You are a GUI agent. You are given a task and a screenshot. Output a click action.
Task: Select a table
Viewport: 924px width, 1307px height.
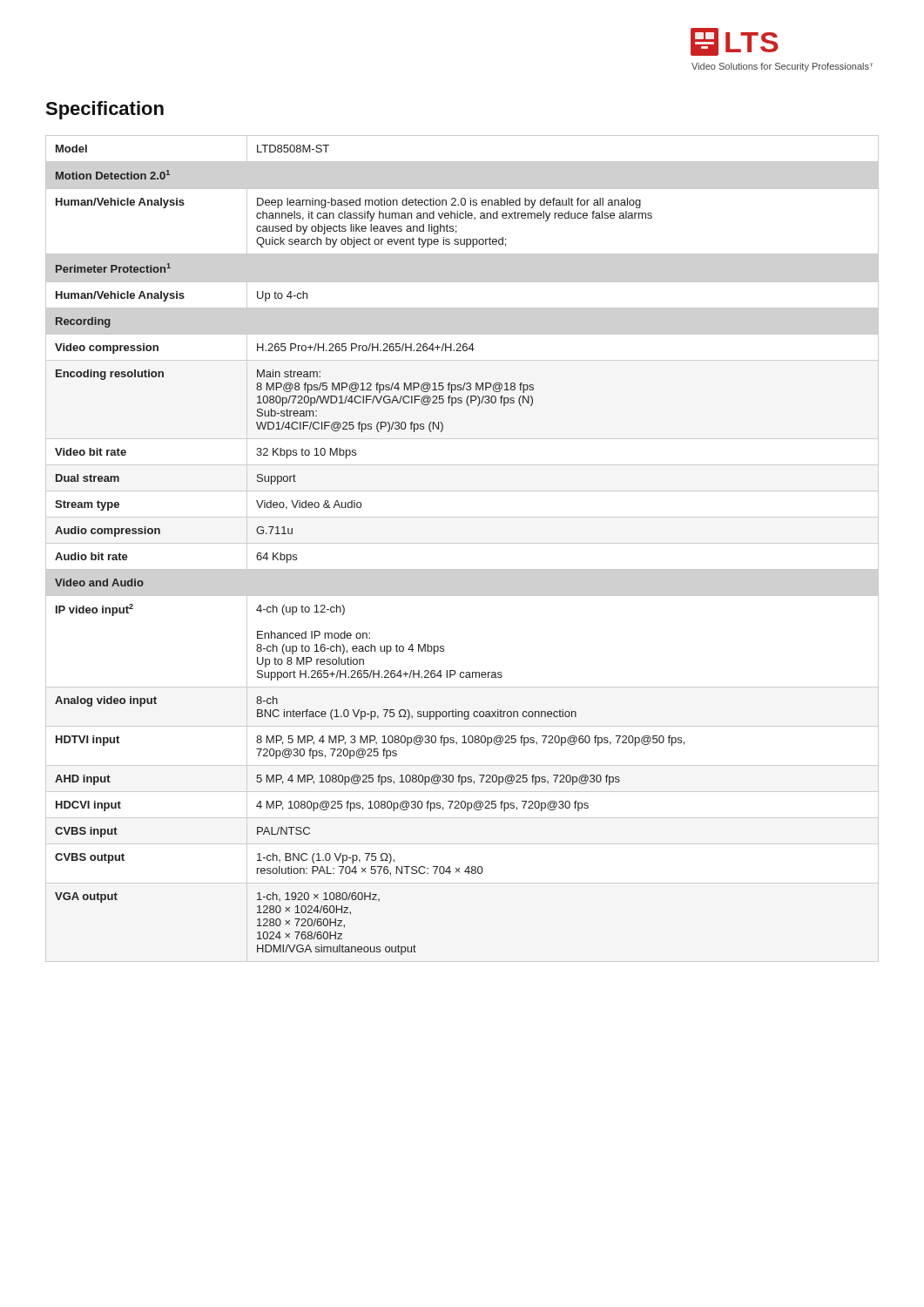coord(462,548)
